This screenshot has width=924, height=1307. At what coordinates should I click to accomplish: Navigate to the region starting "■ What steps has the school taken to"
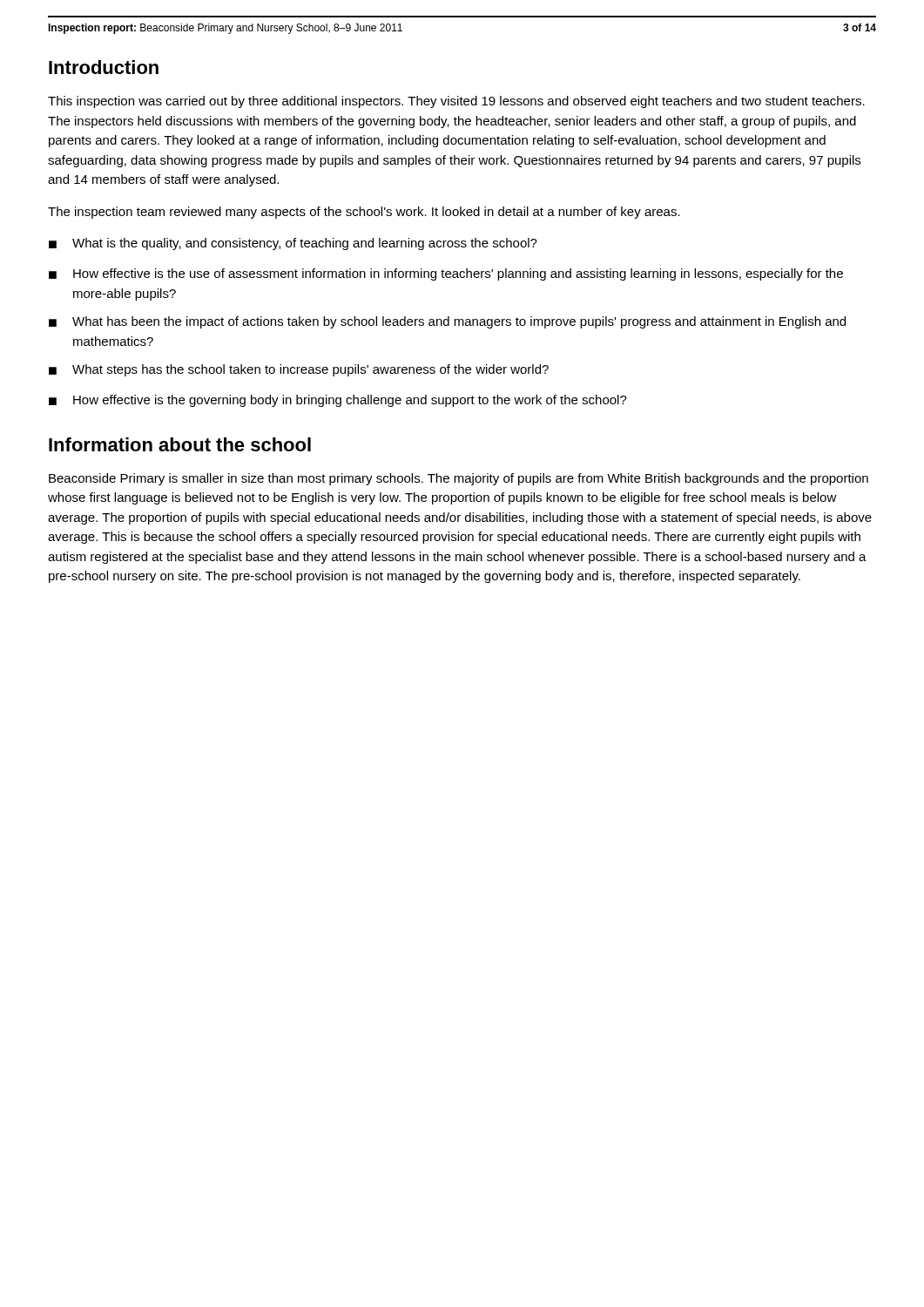(462, 371)
